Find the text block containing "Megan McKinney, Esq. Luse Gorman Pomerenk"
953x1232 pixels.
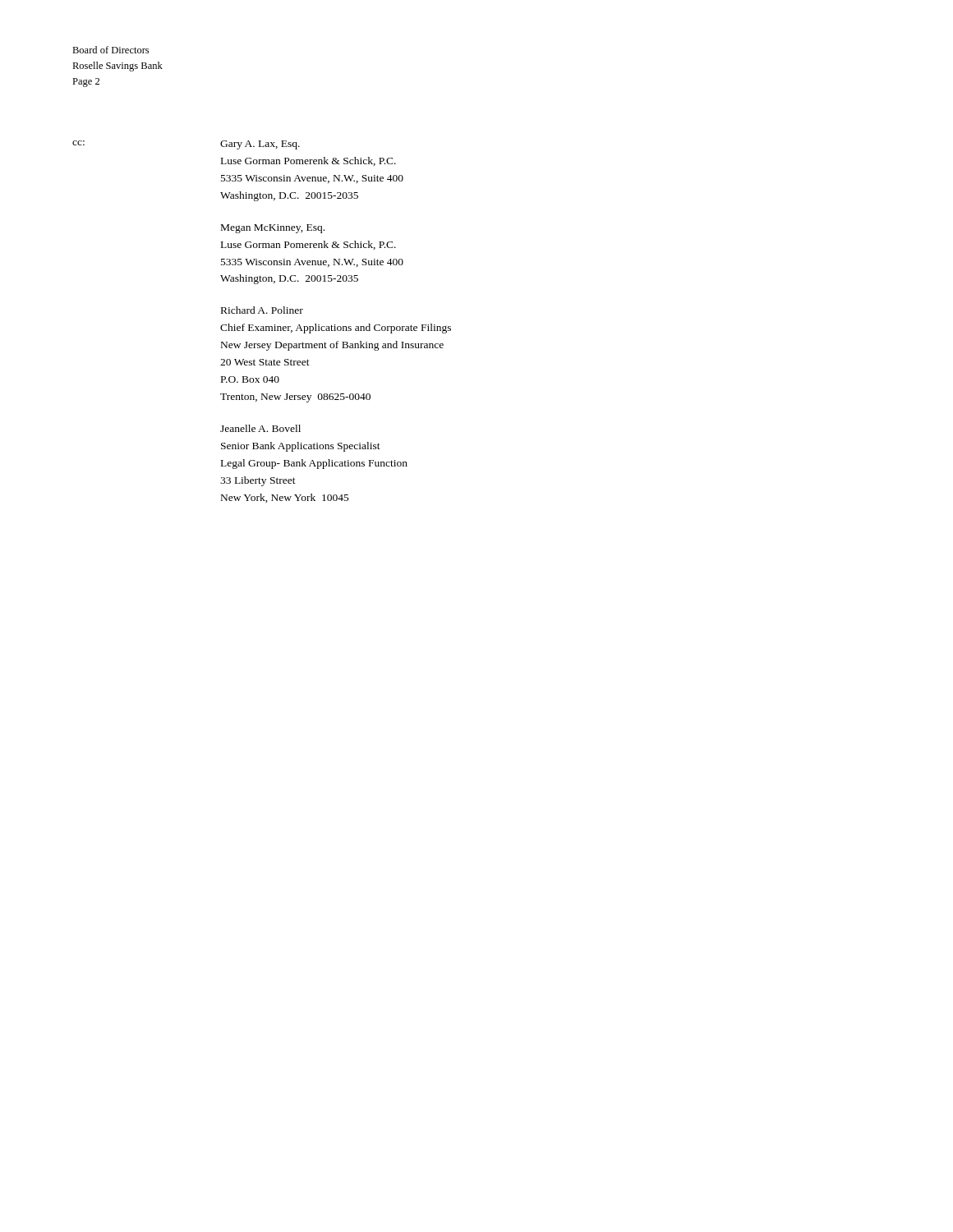tap(312, 253)
